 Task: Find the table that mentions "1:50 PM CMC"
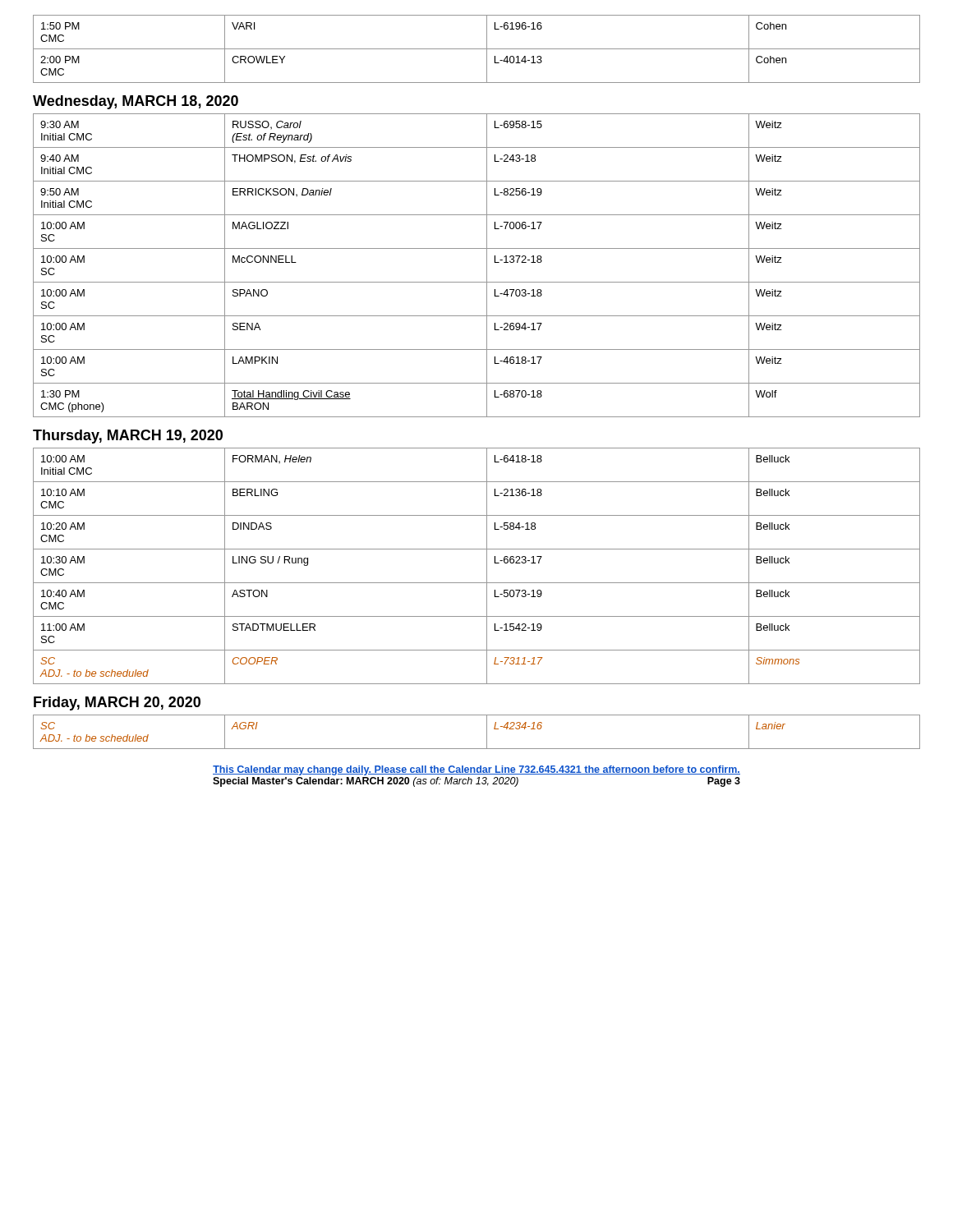476,49
